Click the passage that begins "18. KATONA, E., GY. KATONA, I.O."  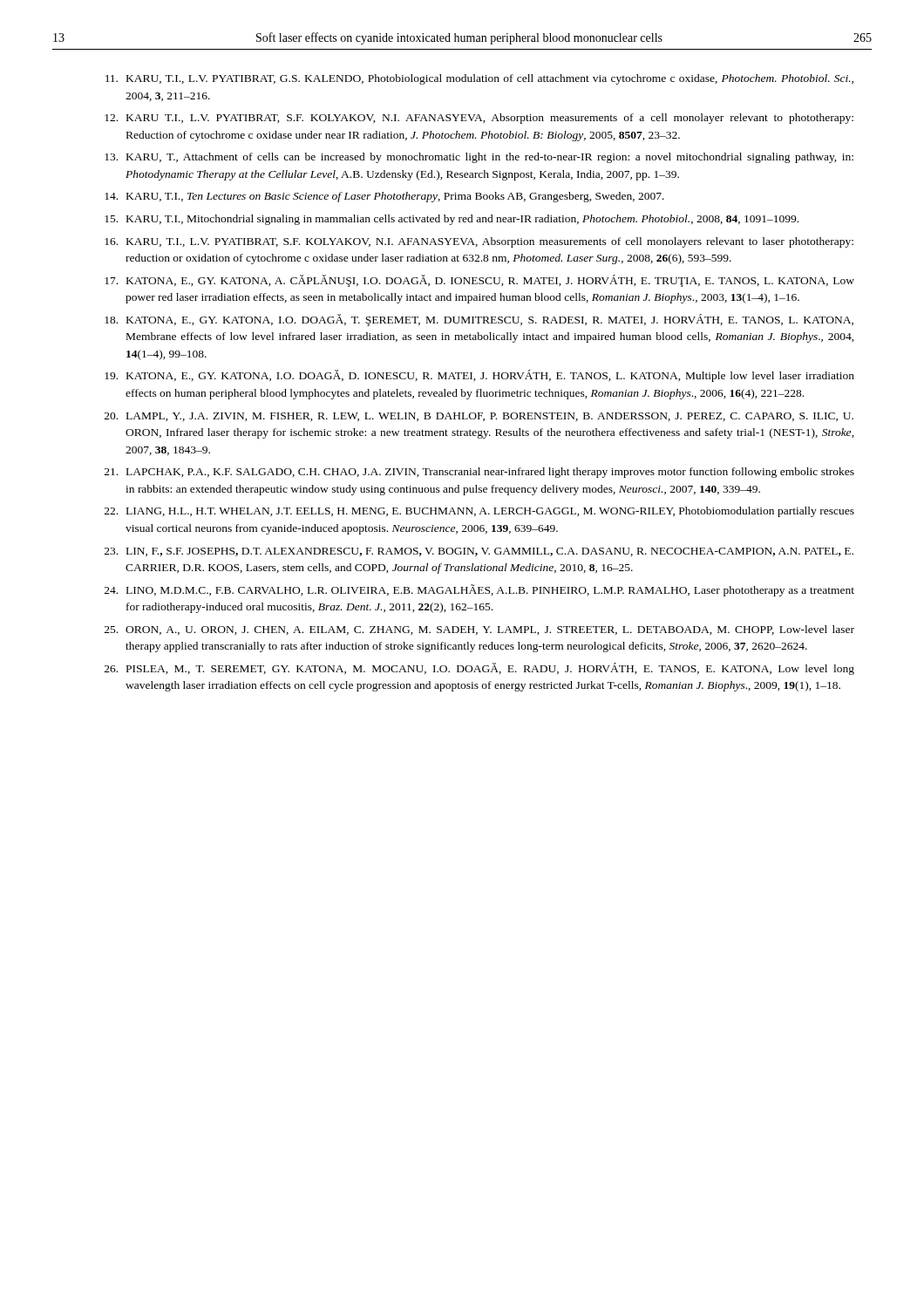pyautogui.click(x=471, y=337)
